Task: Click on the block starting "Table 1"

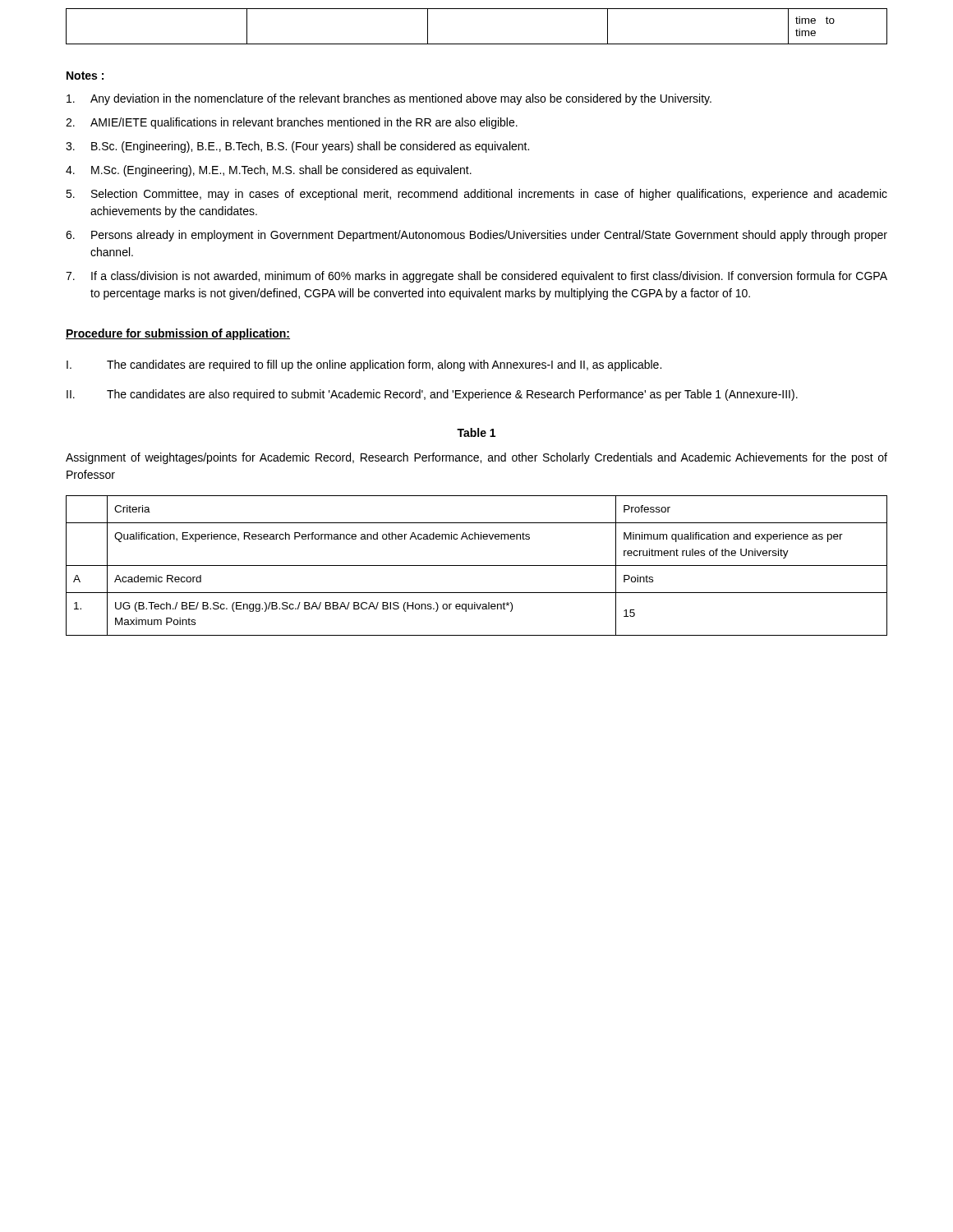Action: tap(476, 433)
